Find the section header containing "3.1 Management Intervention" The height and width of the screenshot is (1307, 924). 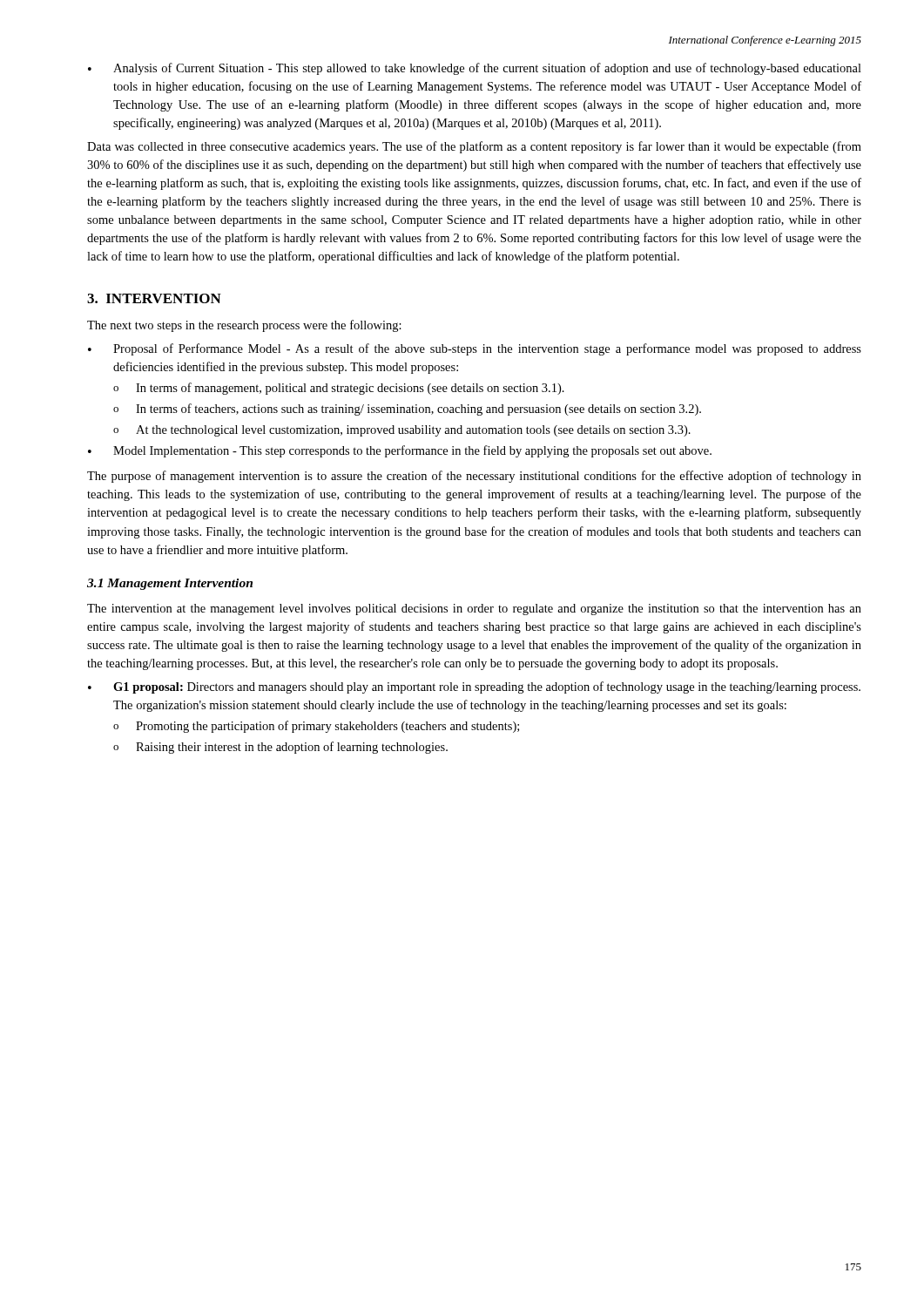[x=170, y=582]
